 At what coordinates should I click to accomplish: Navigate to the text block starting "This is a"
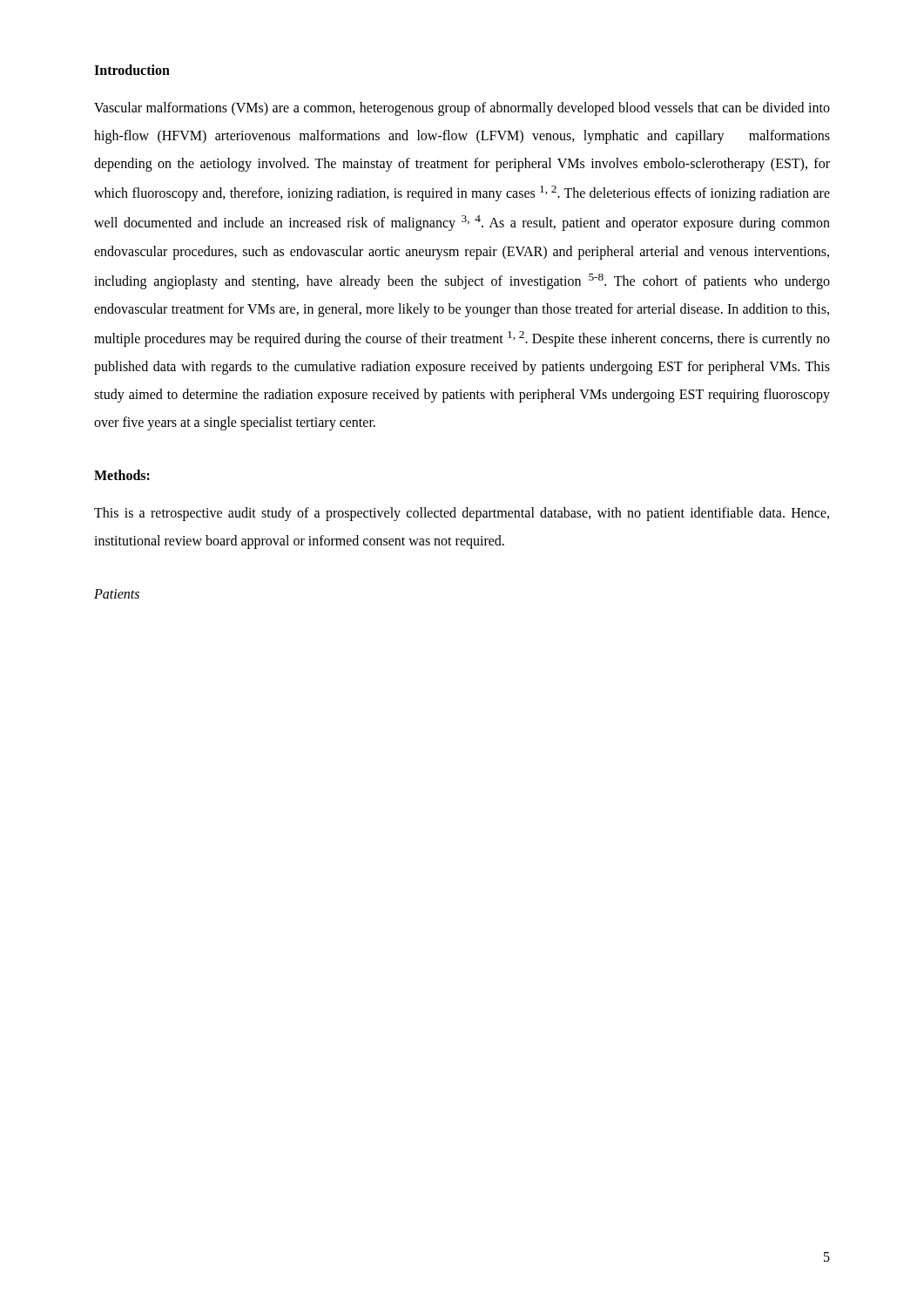coord(462,527)
